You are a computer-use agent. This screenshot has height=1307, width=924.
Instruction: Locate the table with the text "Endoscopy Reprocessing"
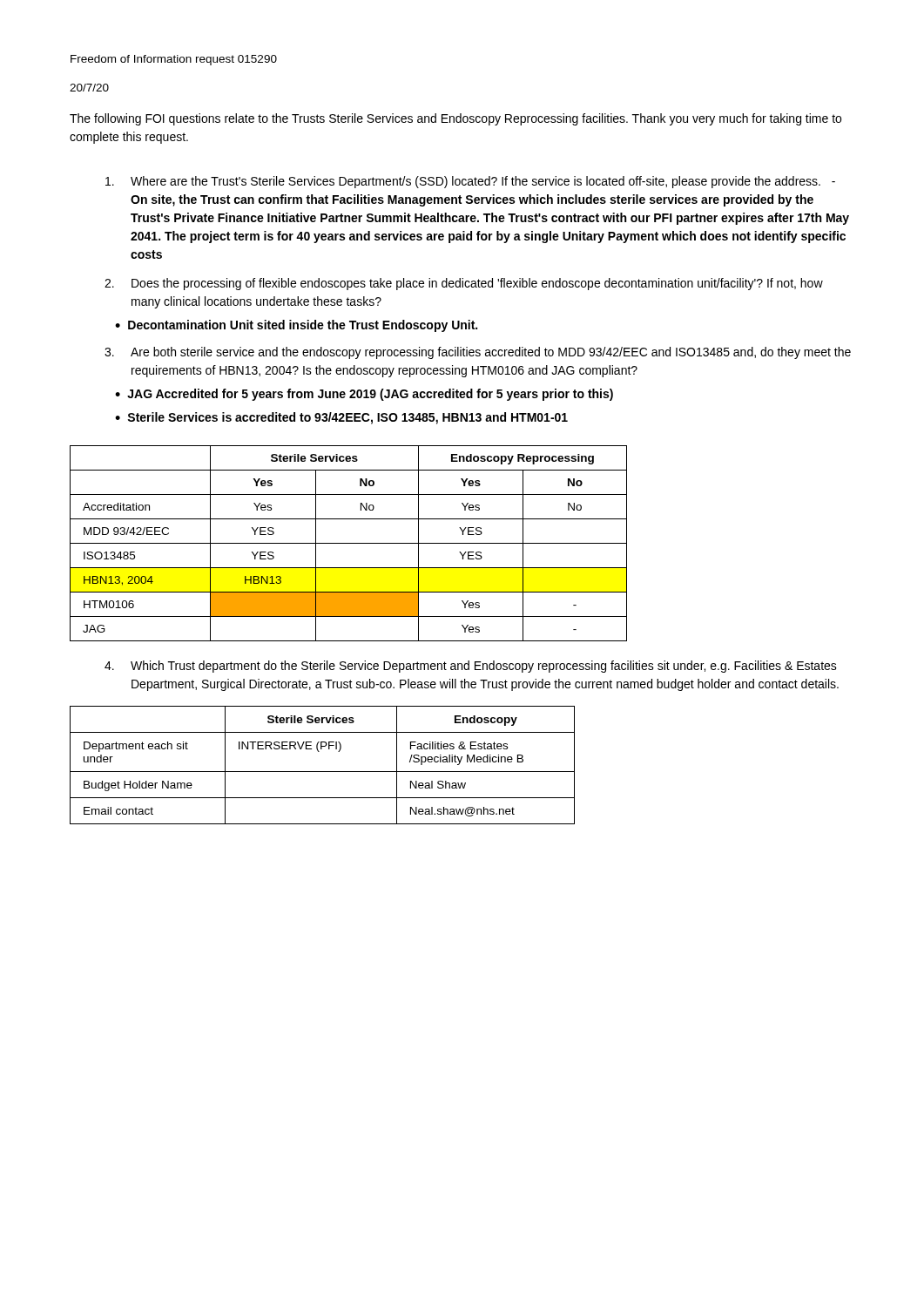point(462,543)
